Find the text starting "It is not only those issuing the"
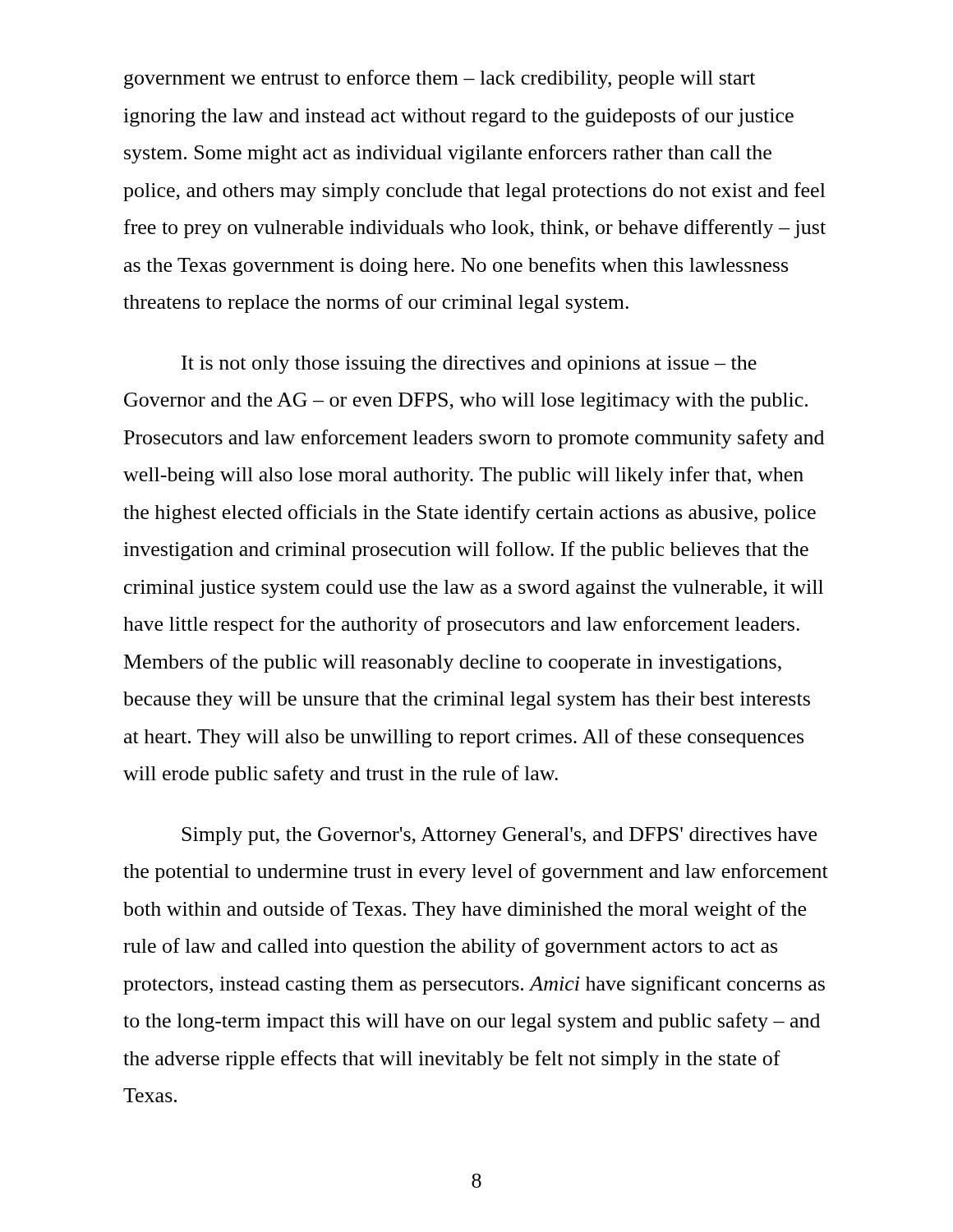This screenshot has height=1232, width=953. click(x=469, y=365)
